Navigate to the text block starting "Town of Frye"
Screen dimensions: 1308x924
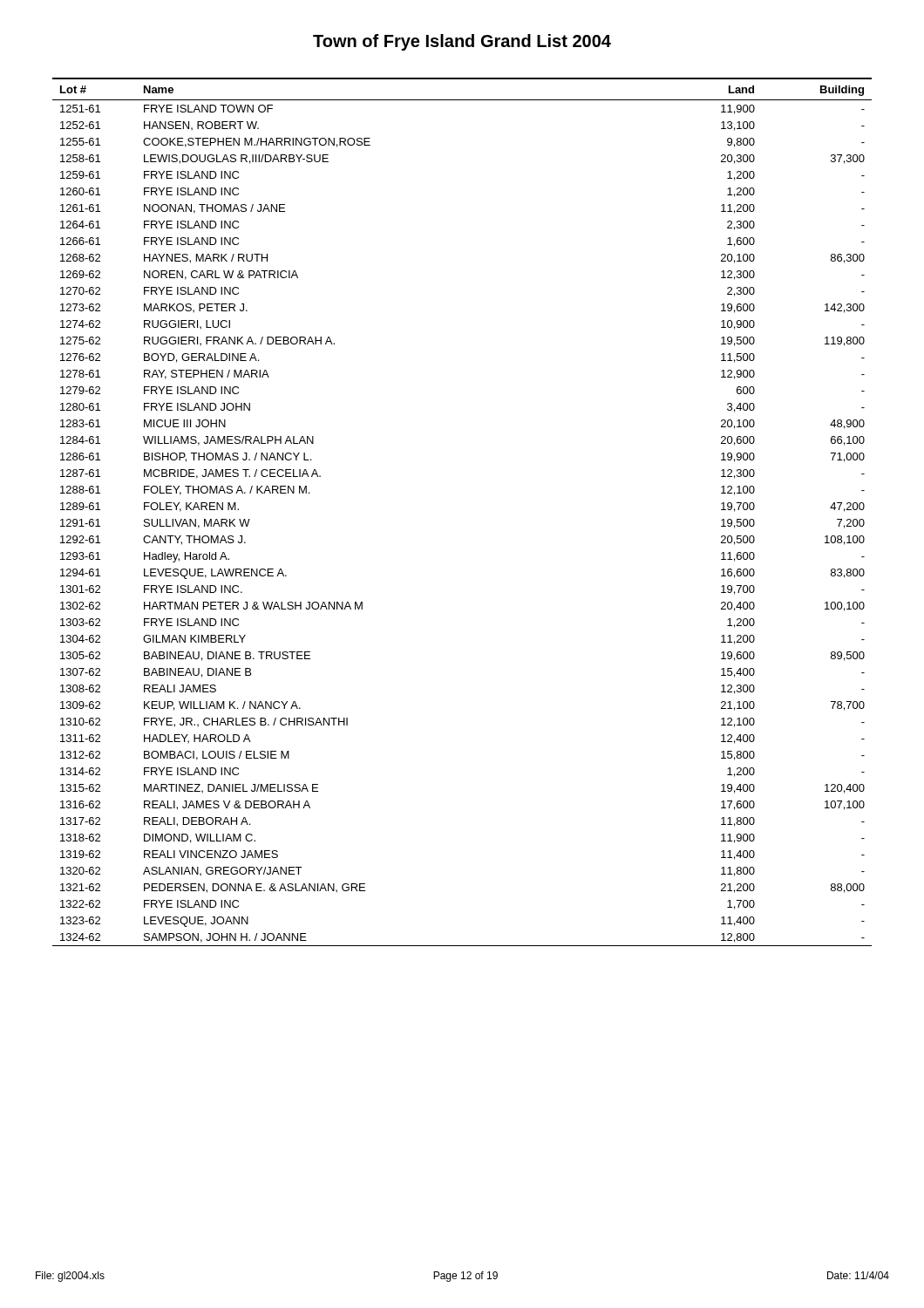click(462, 41)
